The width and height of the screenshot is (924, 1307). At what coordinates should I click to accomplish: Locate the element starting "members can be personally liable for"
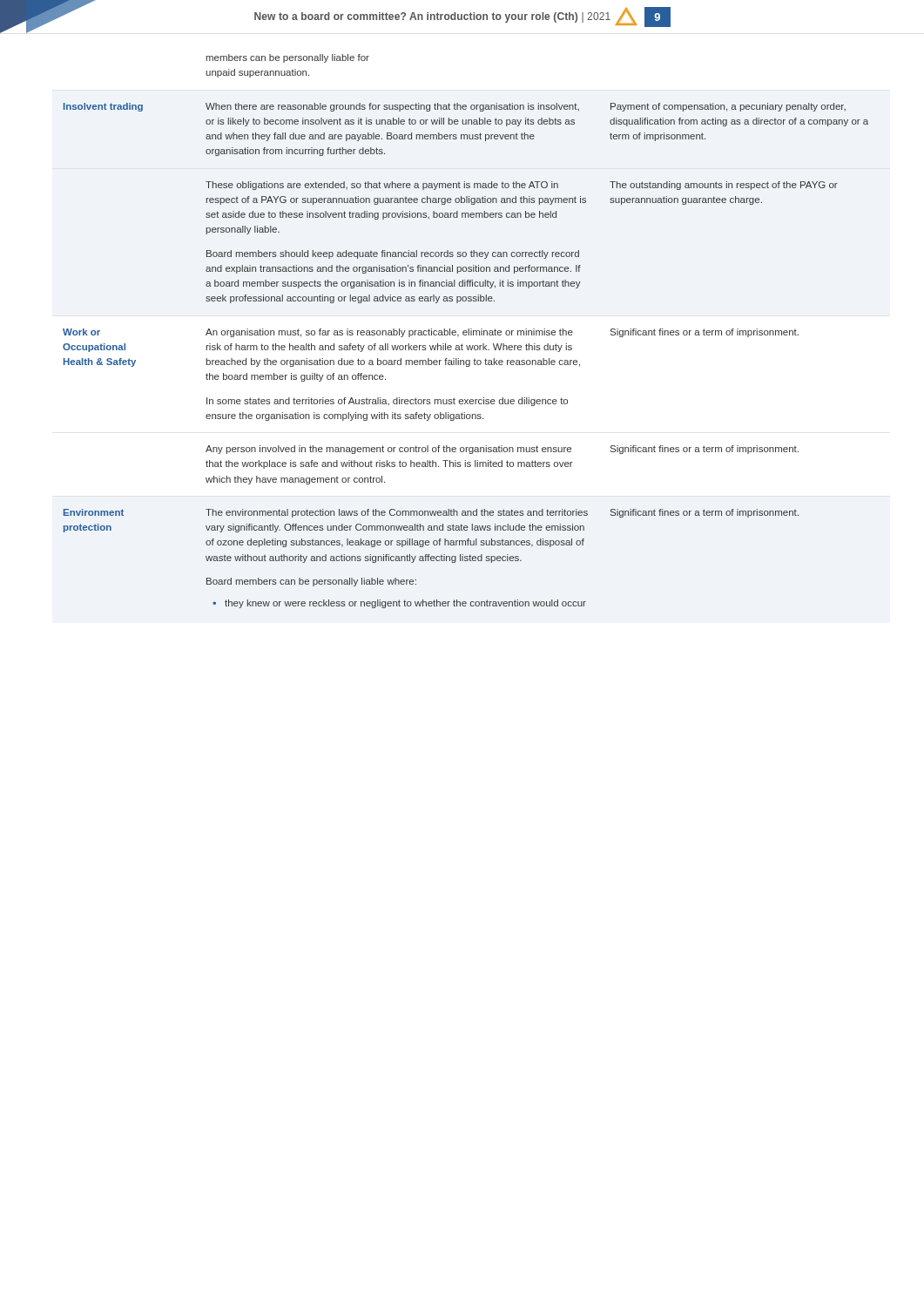pos(287,65)
